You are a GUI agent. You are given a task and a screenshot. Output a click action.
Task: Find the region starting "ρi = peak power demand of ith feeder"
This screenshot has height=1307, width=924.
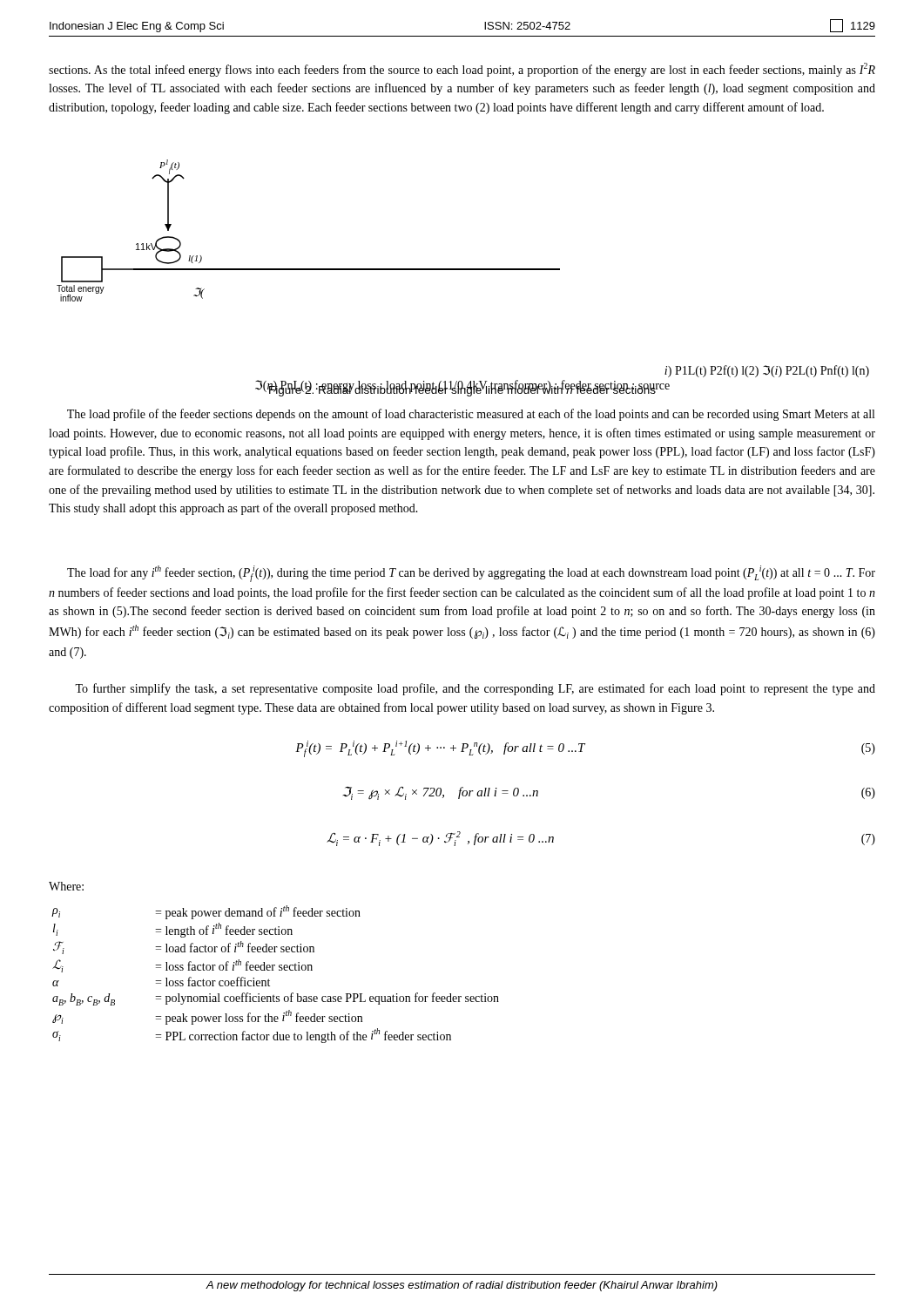(x=206, y=912)
